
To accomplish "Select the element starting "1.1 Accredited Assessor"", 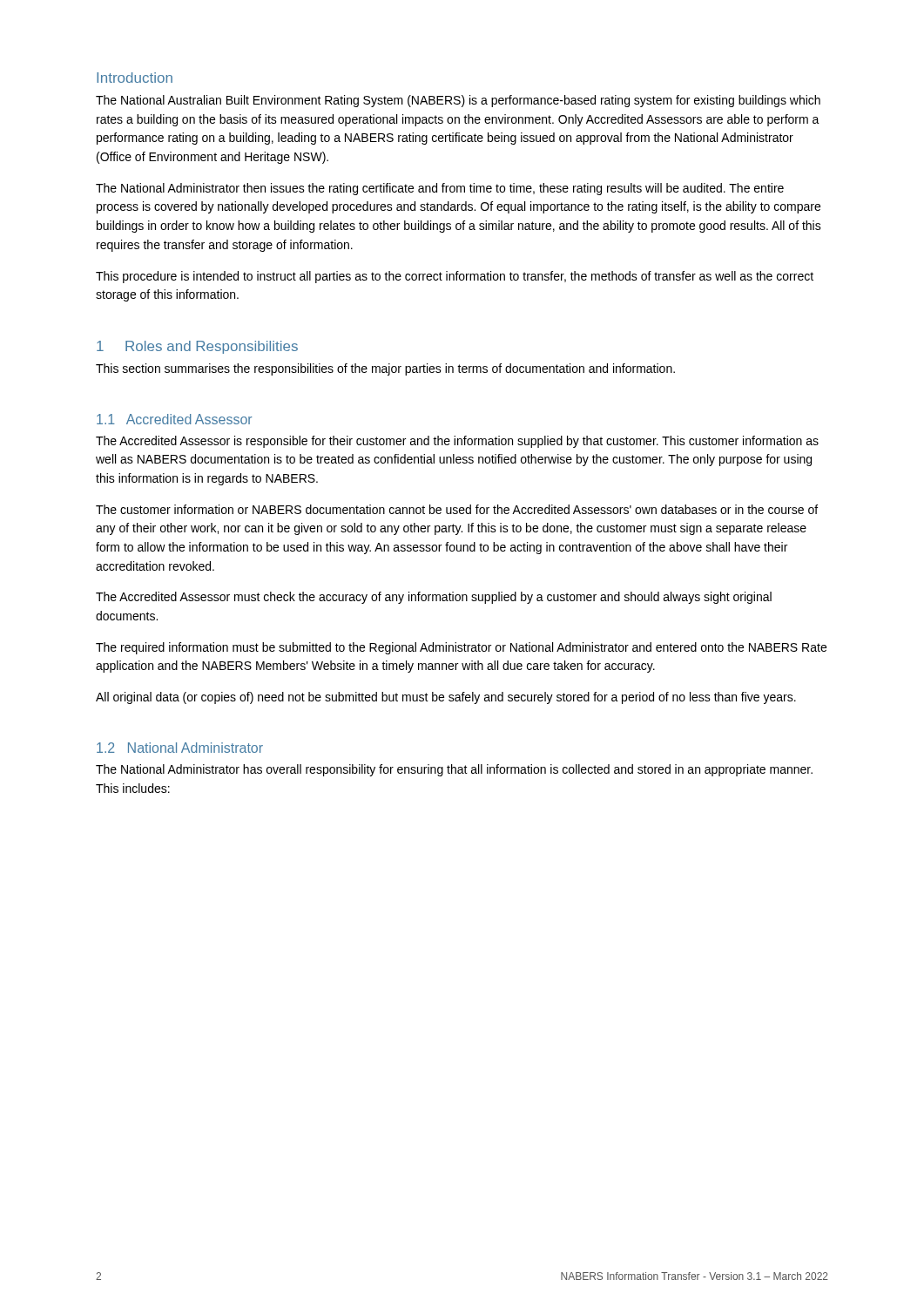I will (174, 419).
